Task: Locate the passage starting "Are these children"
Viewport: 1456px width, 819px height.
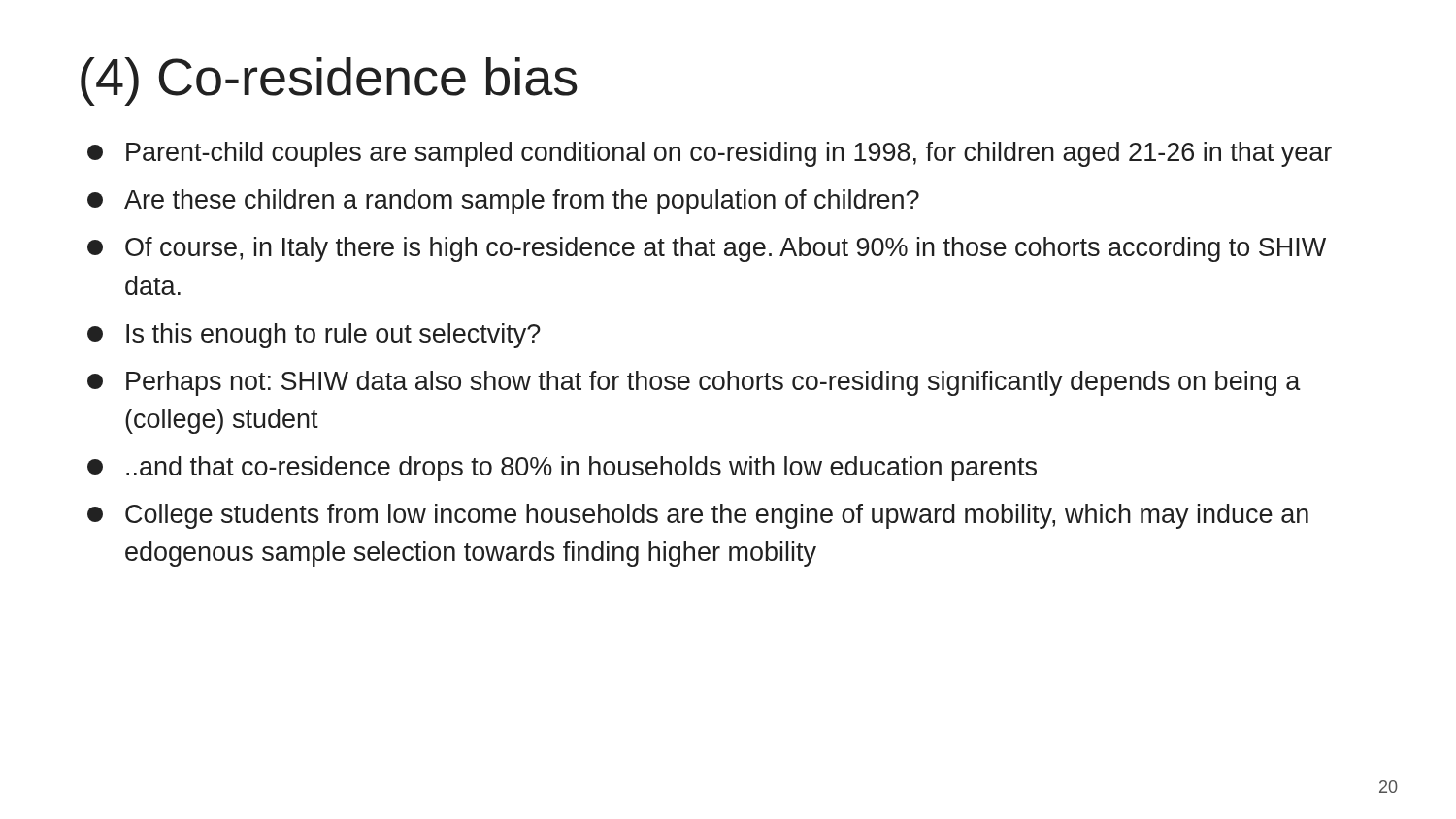Action: coord(733,201)
